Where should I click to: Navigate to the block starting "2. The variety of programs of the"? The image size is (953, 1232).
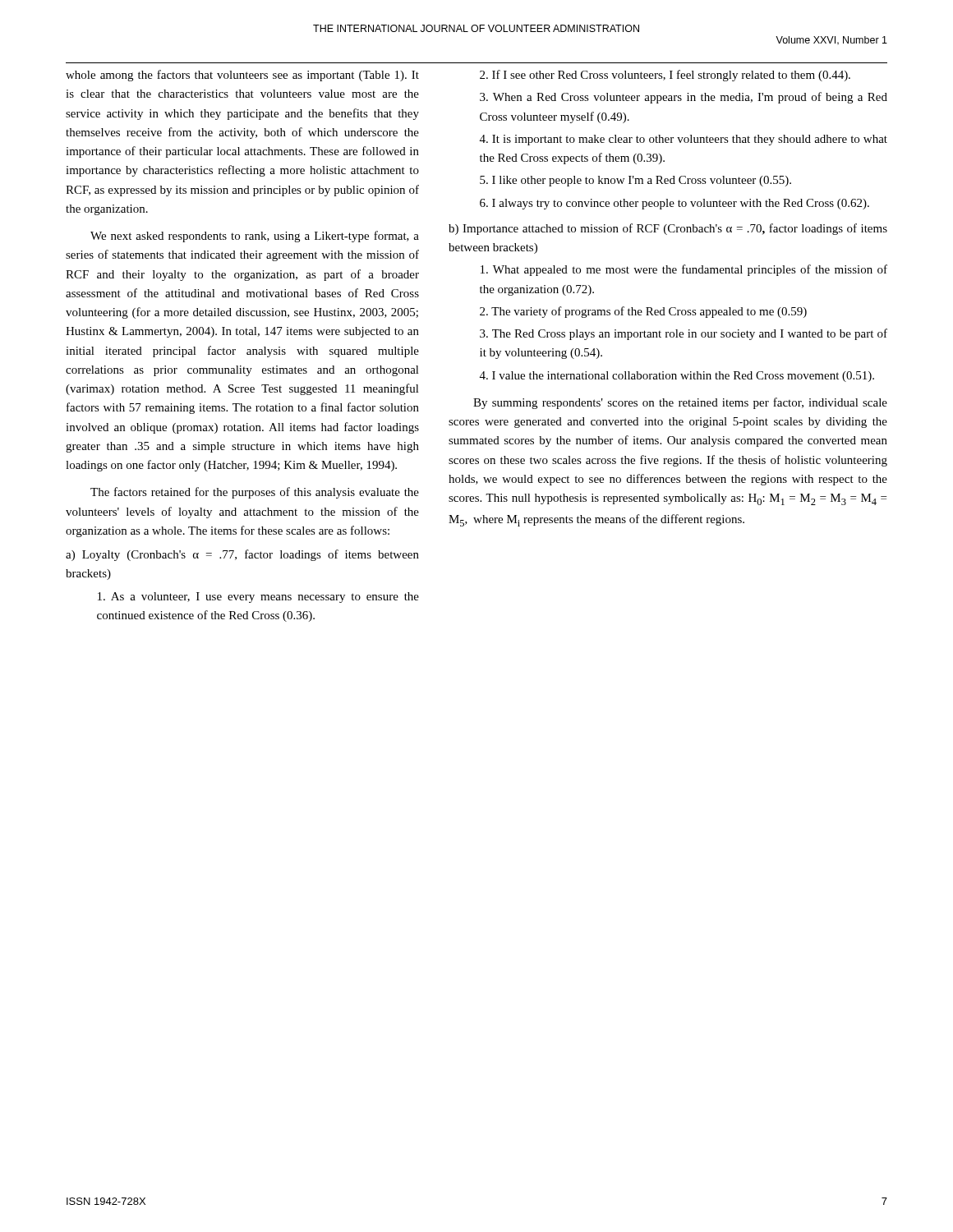683,312
